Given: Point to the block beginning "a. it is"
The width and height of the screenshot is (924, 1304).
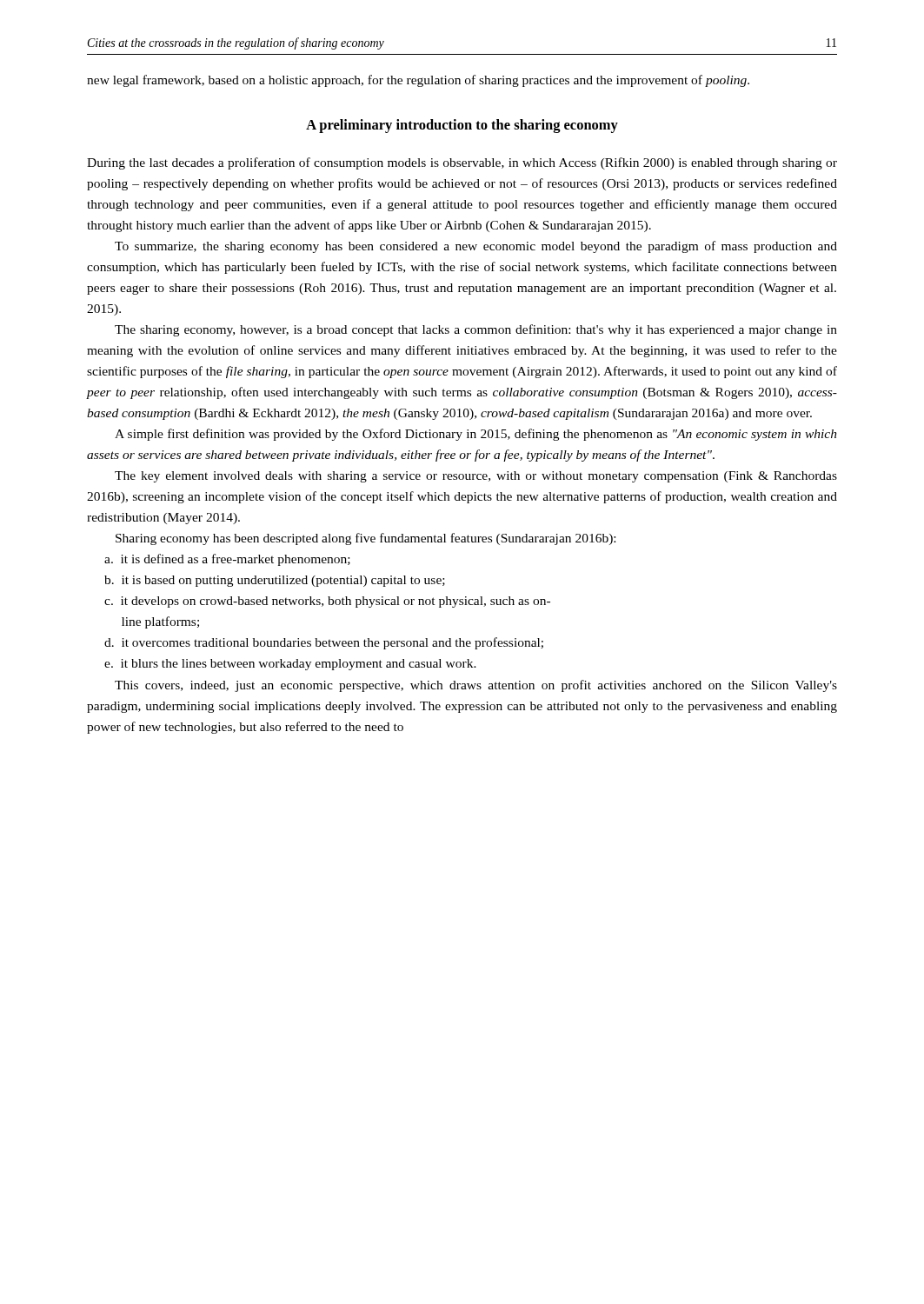Looking at the screenshot, I should (x=227, y=560).
